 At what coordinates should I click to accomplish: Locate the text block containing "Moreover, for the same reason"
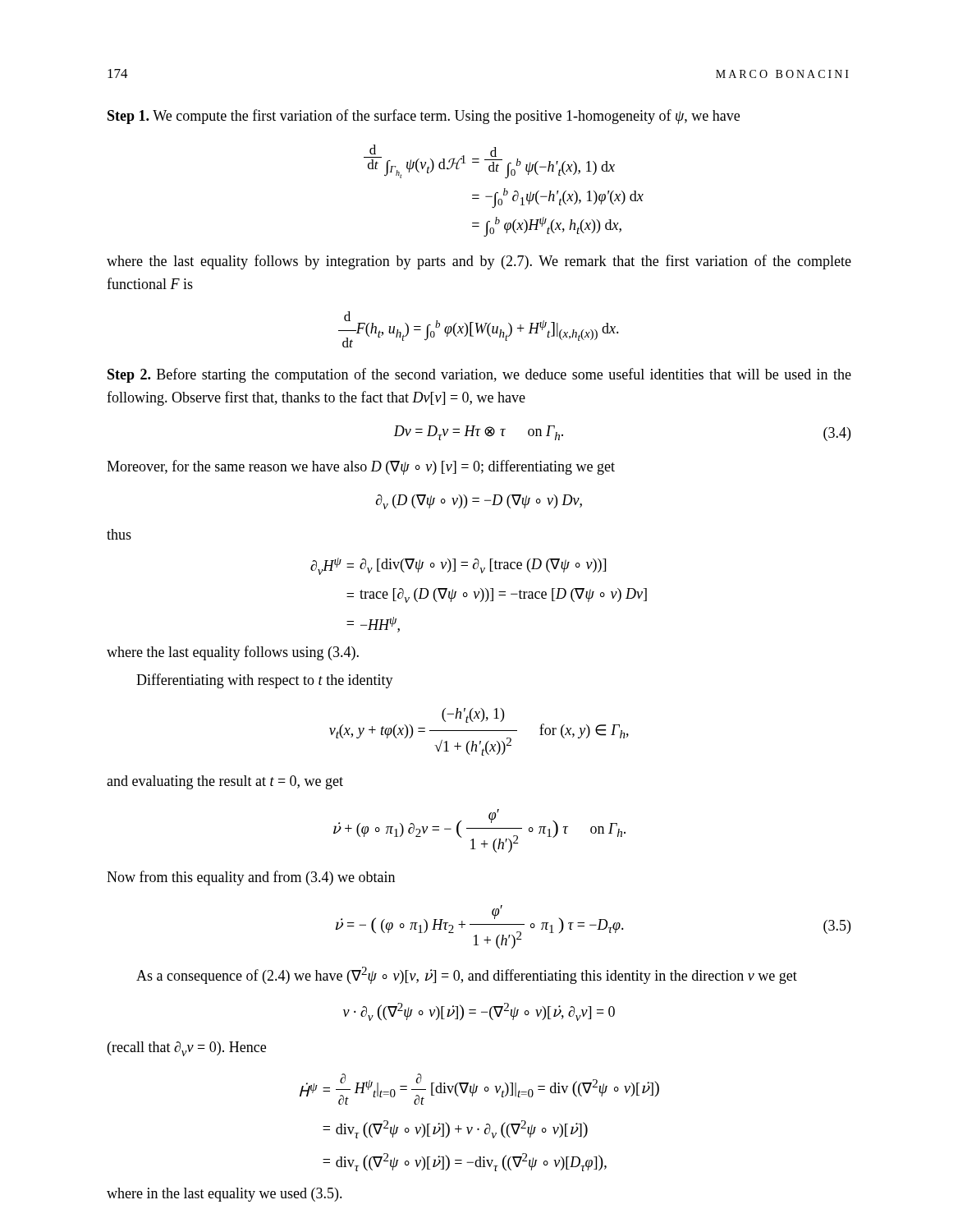pos(361,466)
